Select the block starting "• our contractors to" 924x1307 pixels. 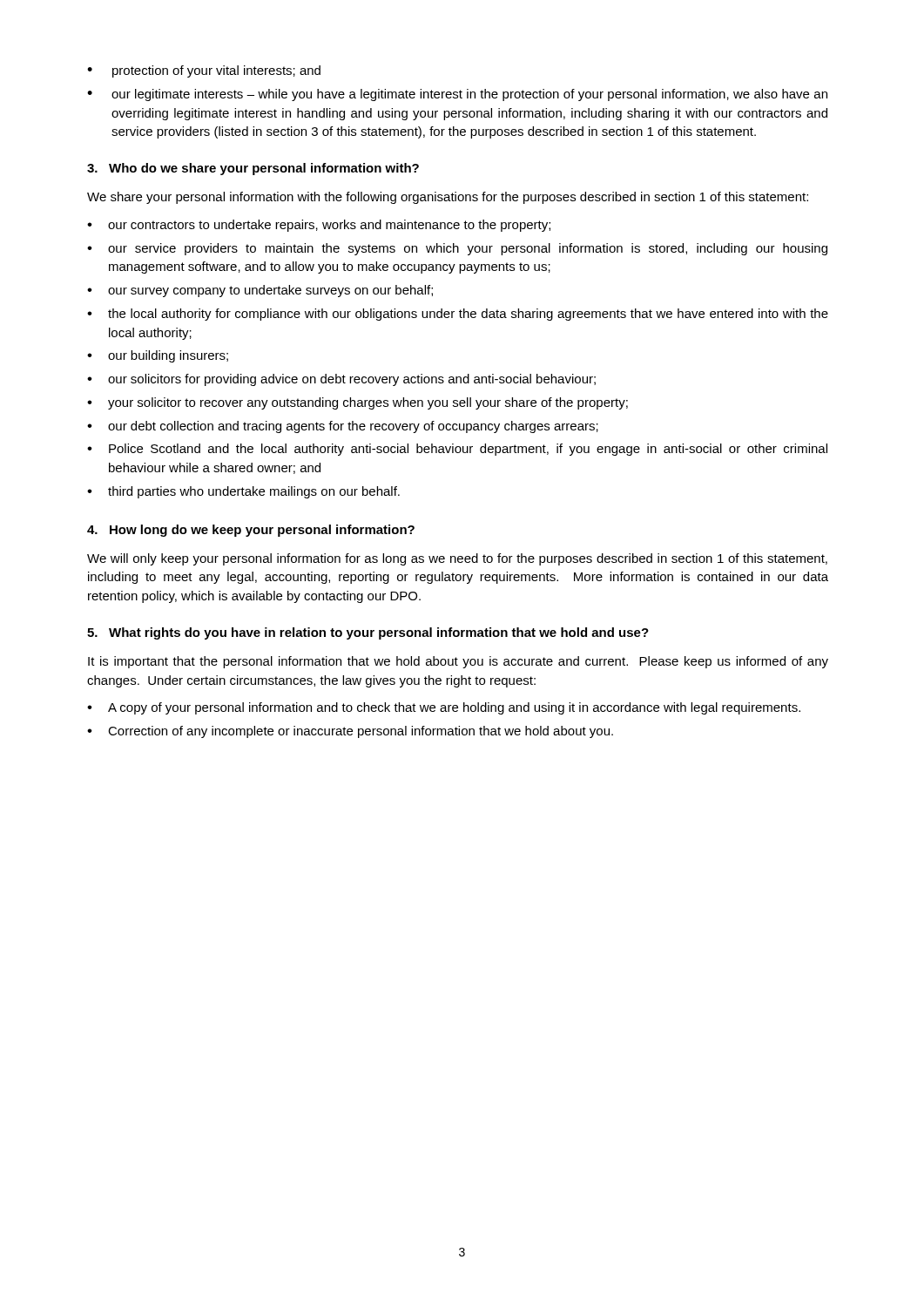pos(458,224)
